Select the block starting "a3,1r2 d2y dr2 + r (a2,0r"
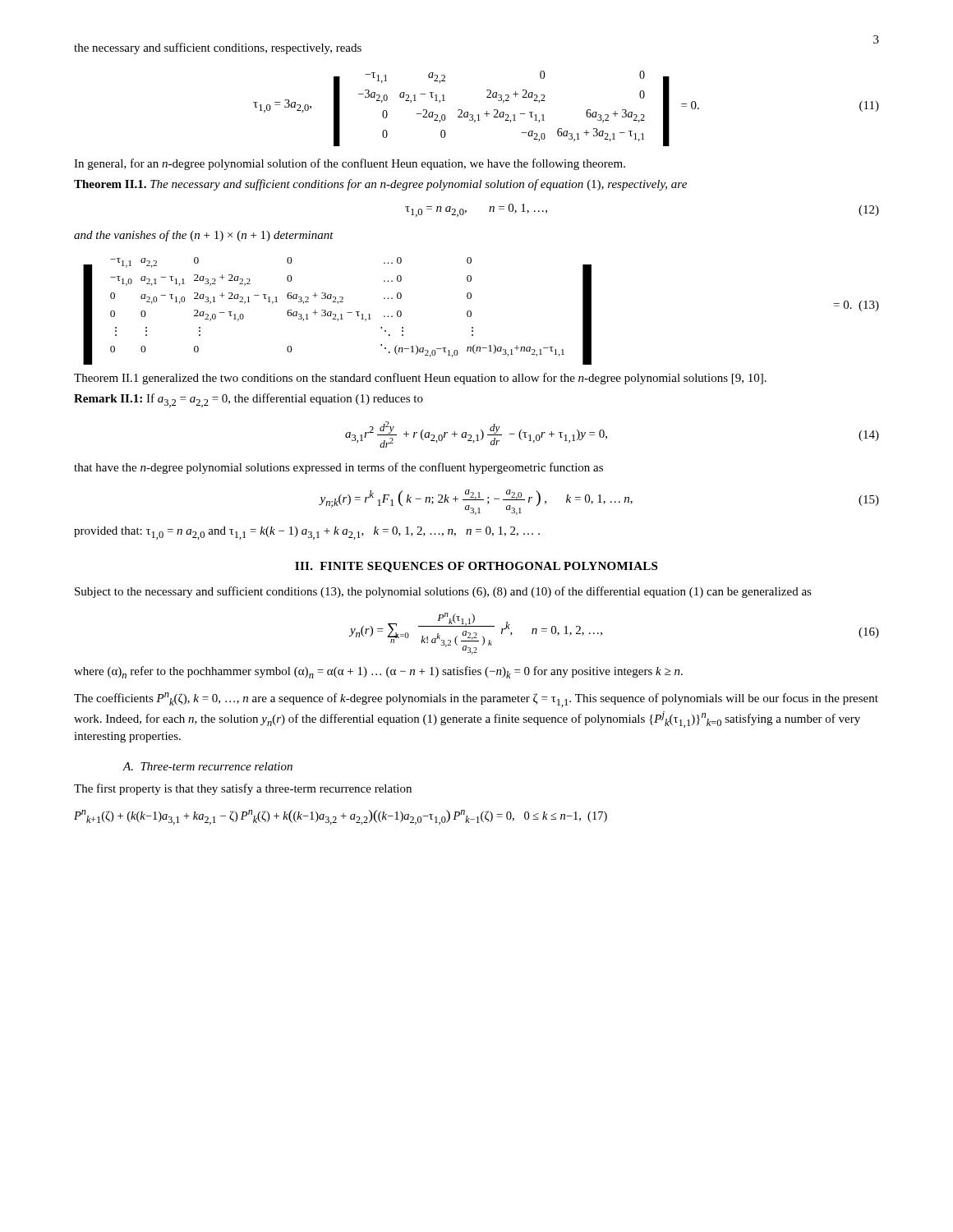 (x=476, y=435)
